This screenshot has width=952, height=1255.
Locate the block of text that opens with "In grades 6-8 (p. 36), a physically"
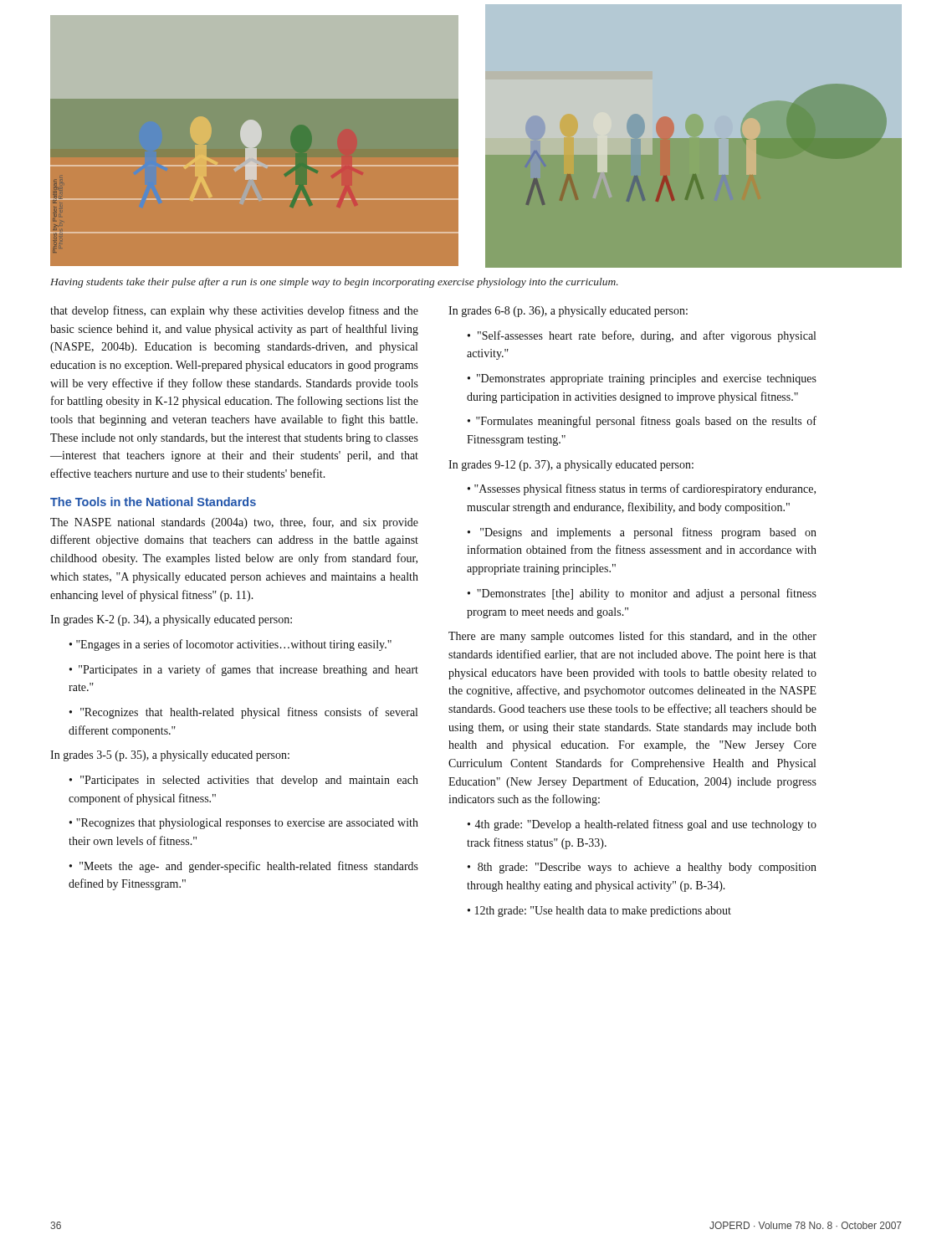[568, 311]
